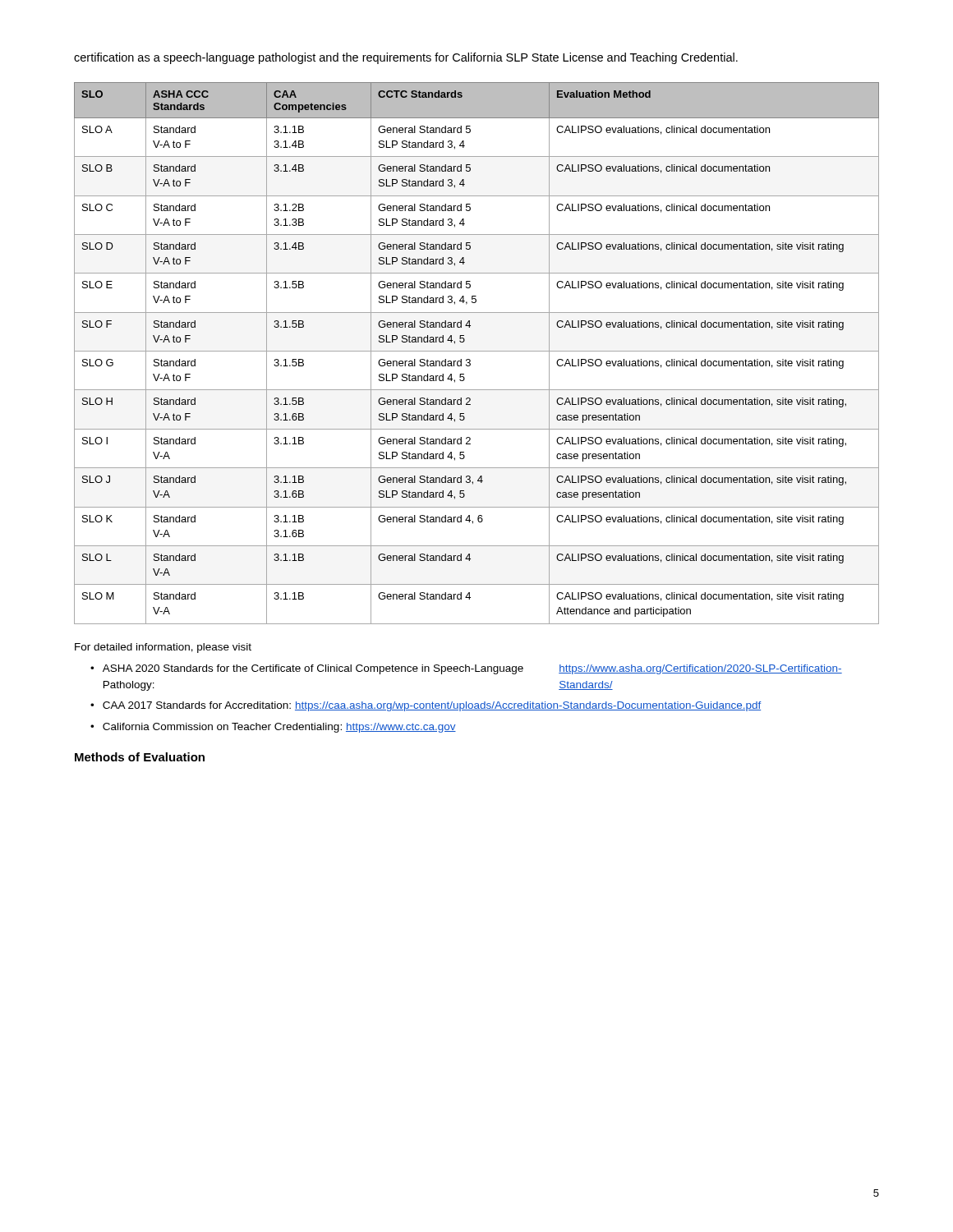Click on the text block that reads "certification as a speech-language"
Image resolution: width=953 pixels, height=1232 pixels.
406,57
